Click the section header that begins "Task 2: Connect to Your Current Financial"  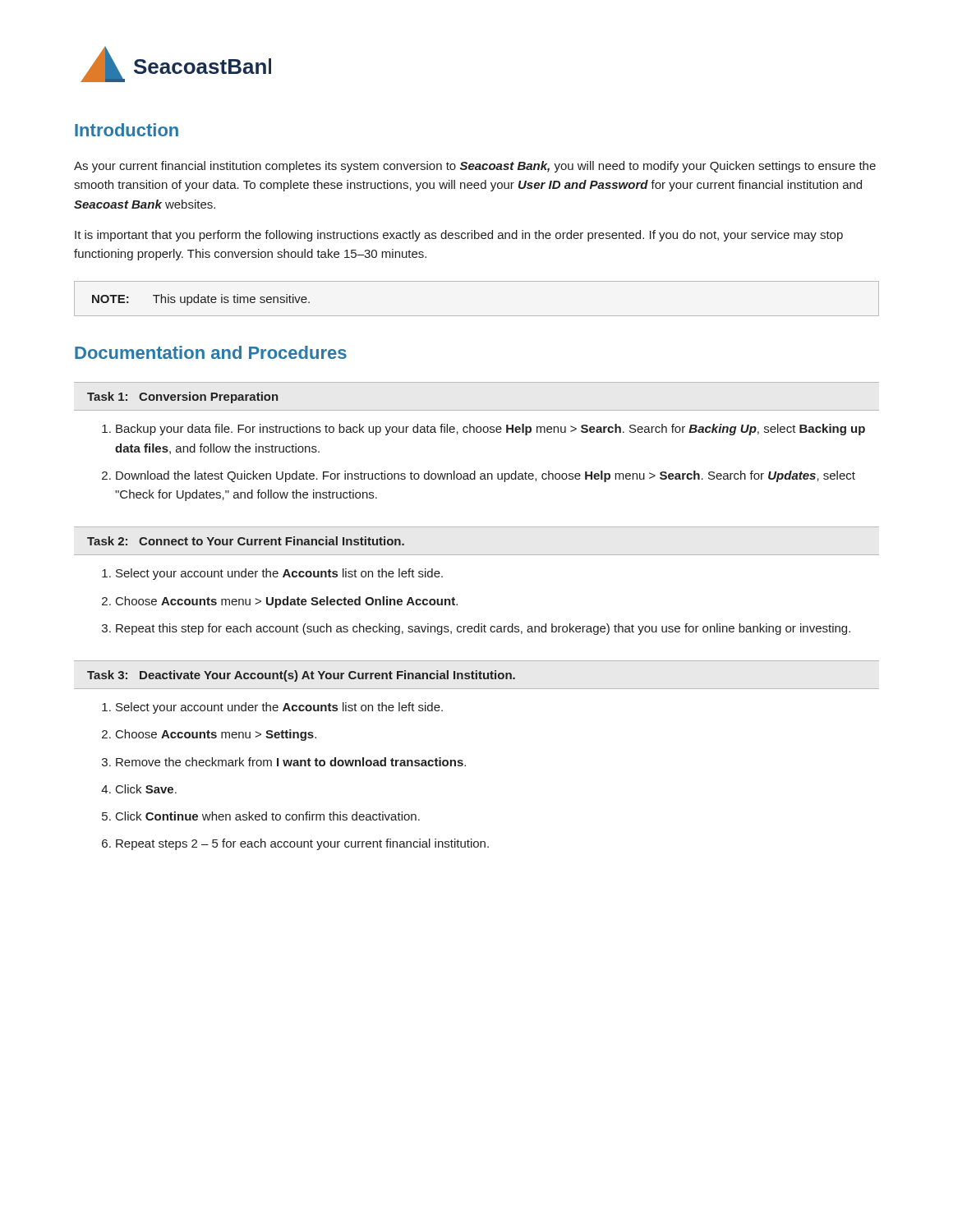[246, 541]
